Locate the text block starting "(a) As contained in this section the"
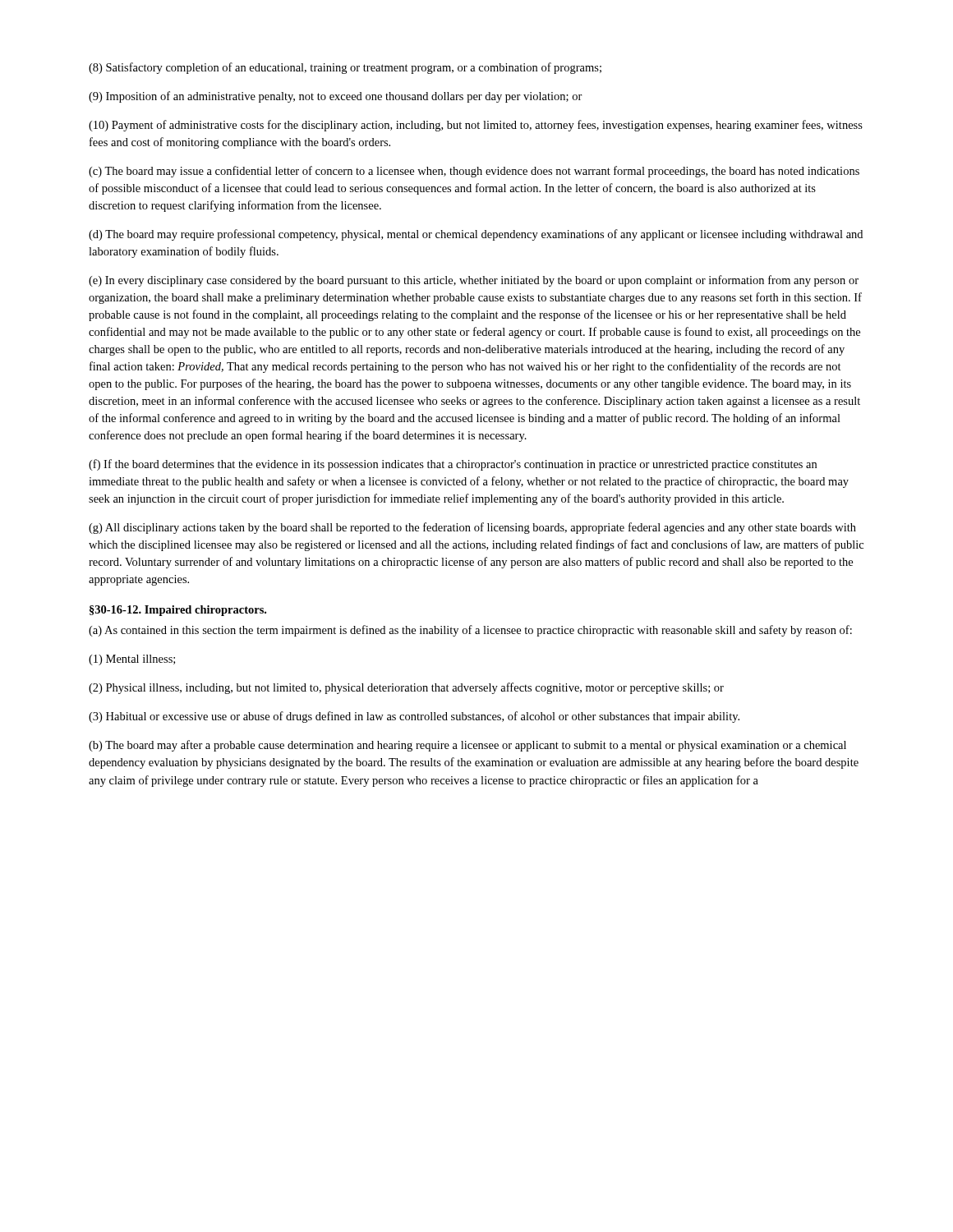 (x=471, y=630)
